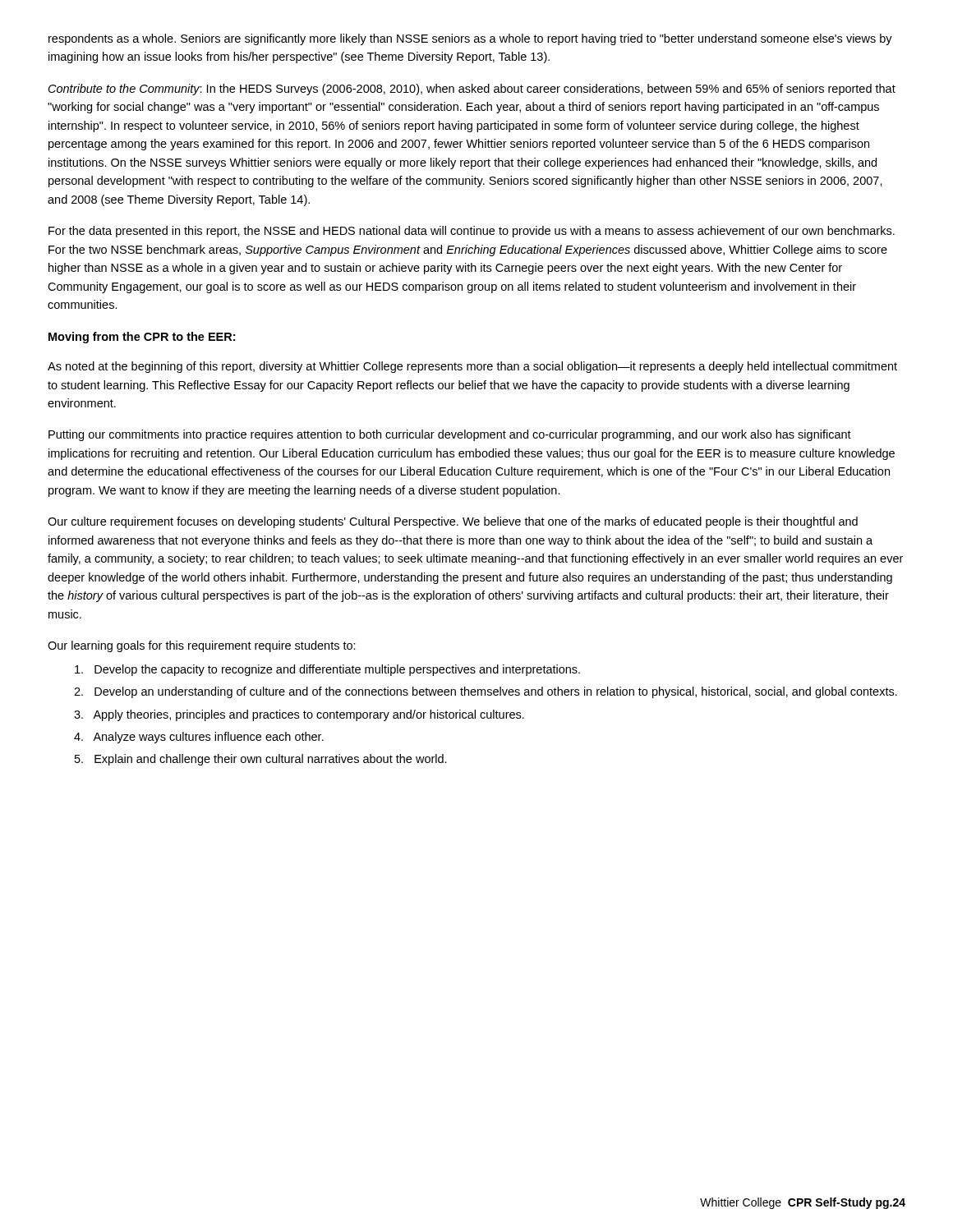This screenshot has width=953, height=1232.
Task: Navigate to the region starting "For the data presented in this"
Action: coord(471,268)
